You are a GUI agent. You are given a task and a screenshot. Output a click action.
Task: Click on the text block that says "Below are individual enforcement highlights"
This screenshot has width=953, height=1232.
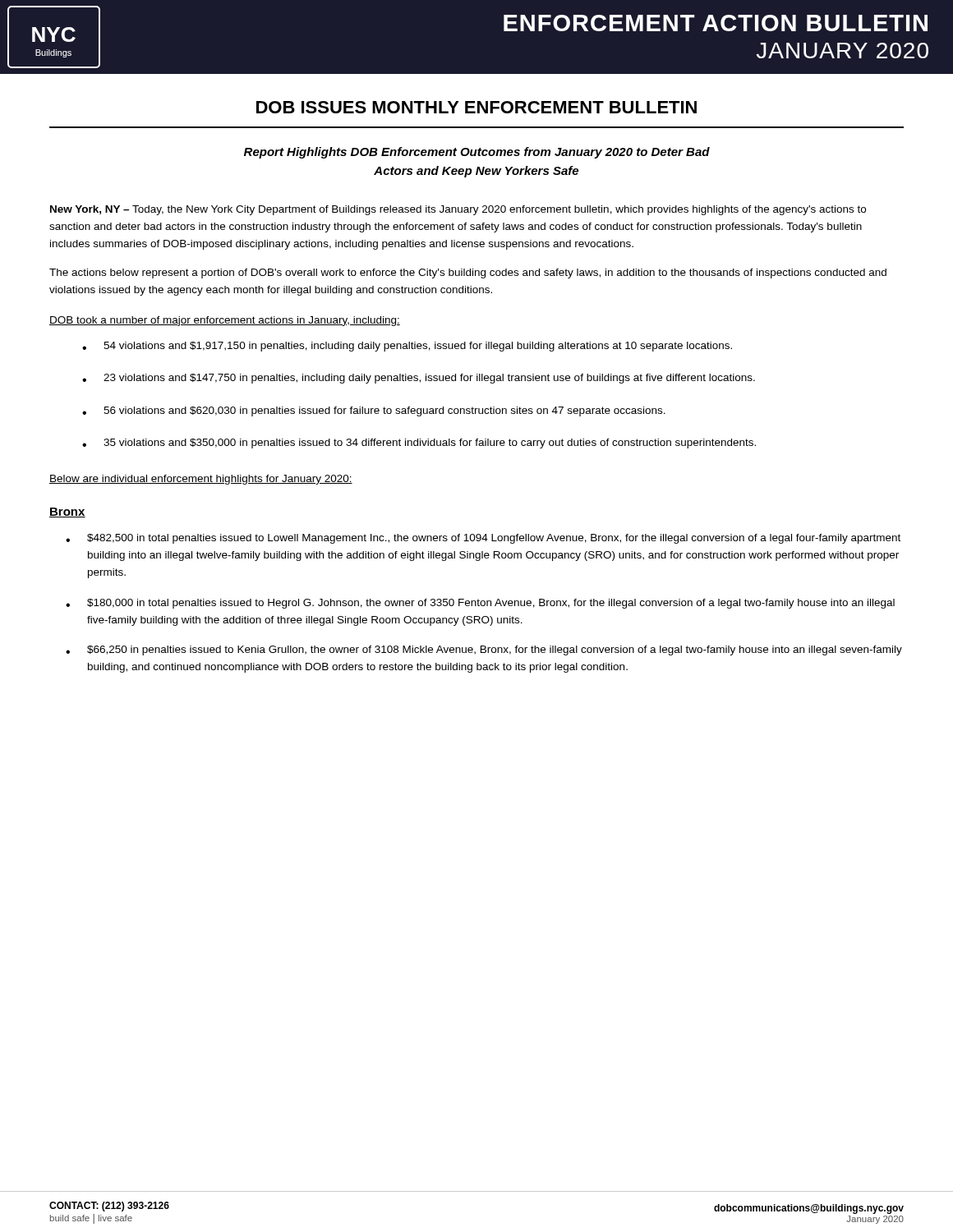pyautogui.click(x=201, y=478)
